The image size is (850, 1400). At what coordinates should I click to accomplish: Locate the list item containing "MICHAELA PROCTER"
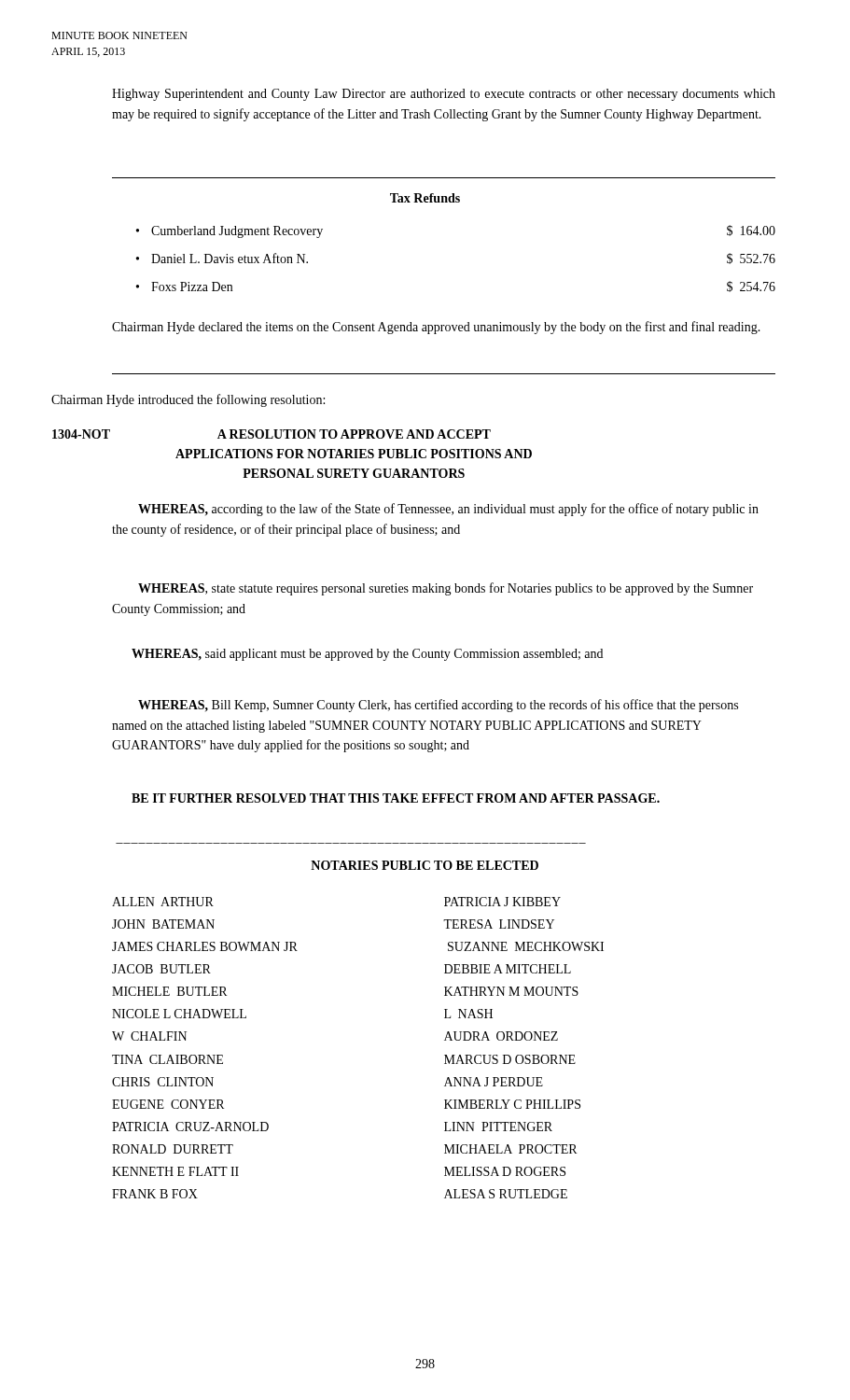pos(510,1149)
